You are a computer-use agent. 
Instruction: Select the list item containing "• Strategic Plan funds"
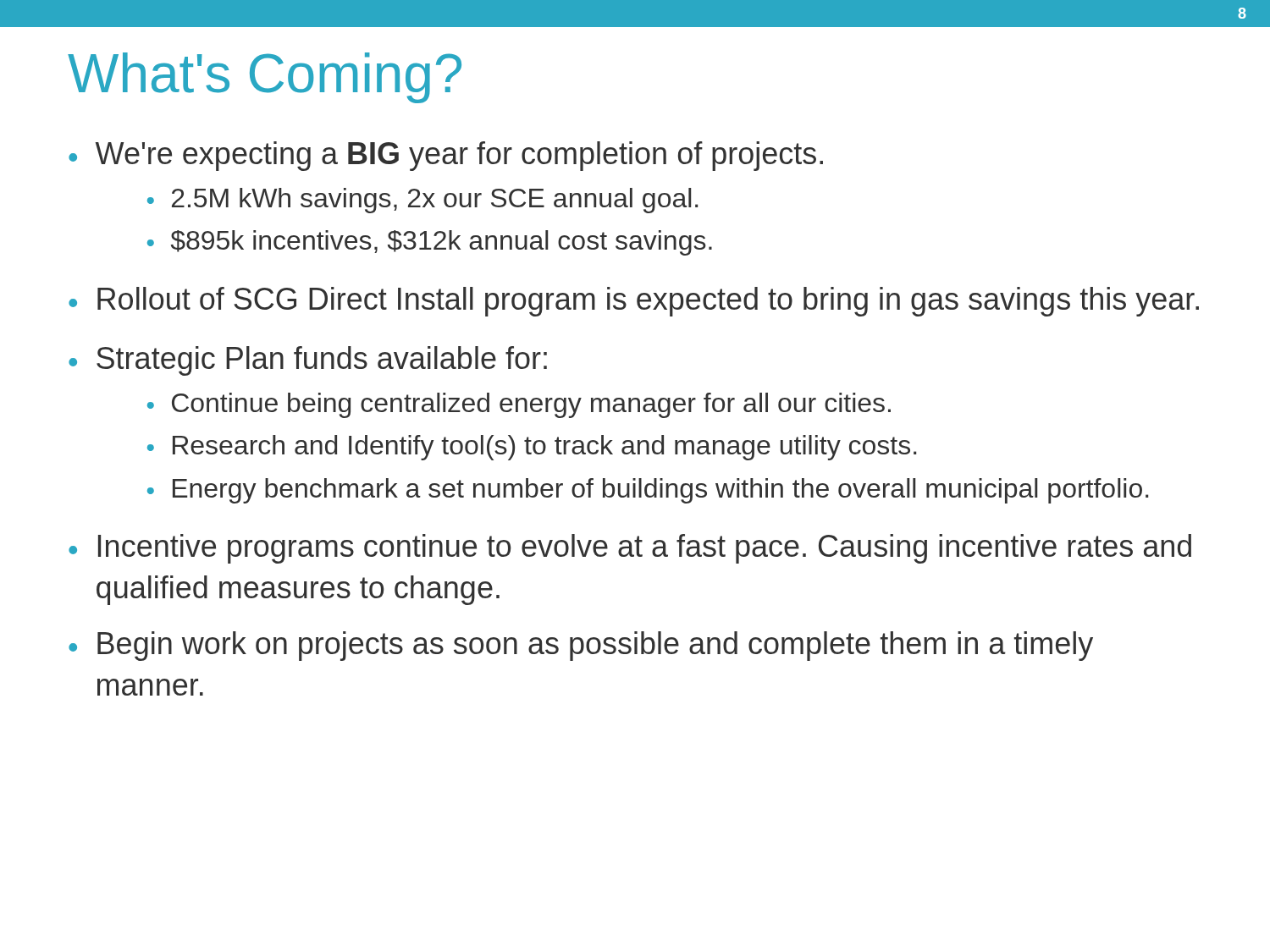(x=639, y=425)
